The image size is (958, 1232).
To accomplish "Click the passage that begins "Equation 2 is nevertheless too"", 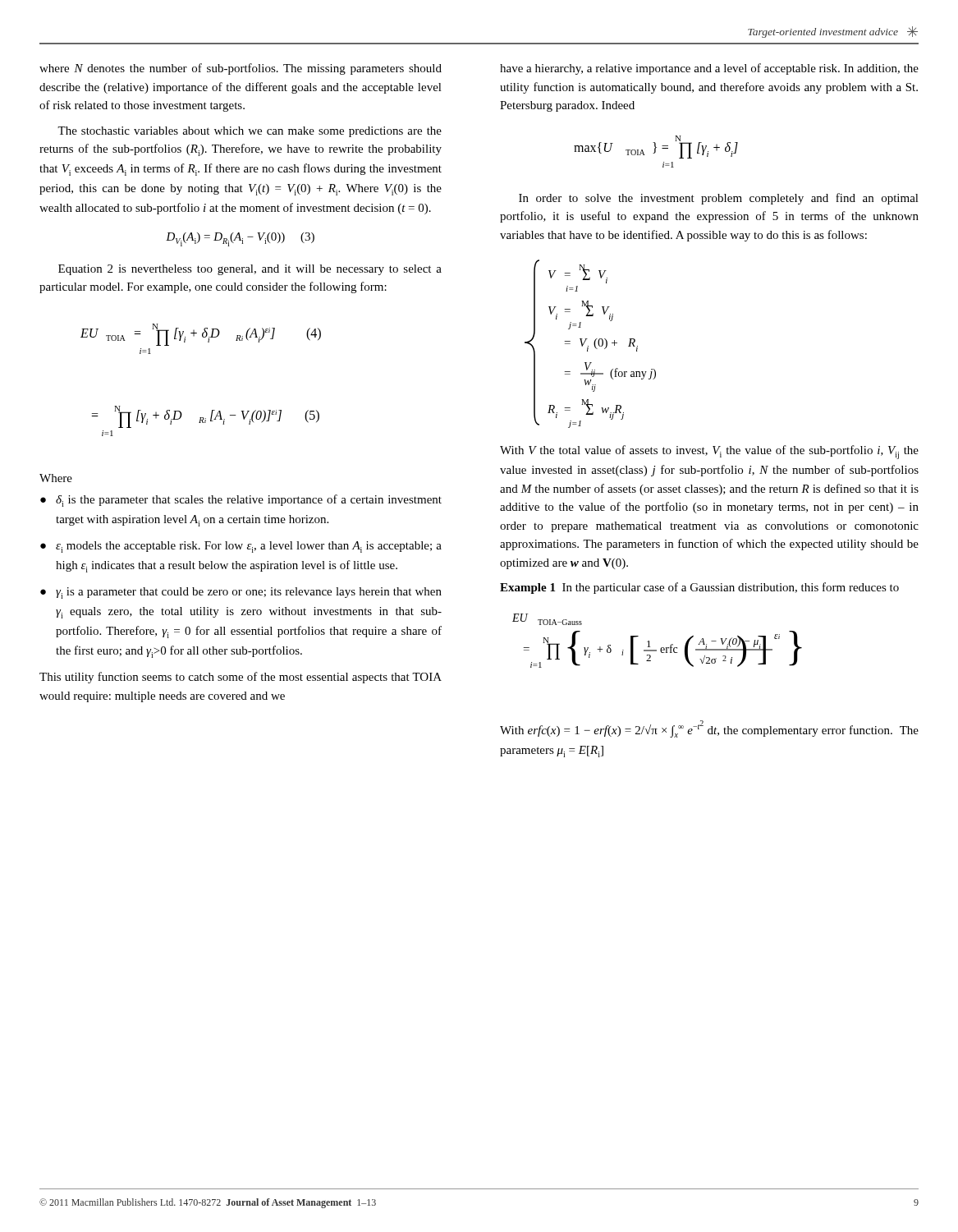I will (x=241, y=278).
